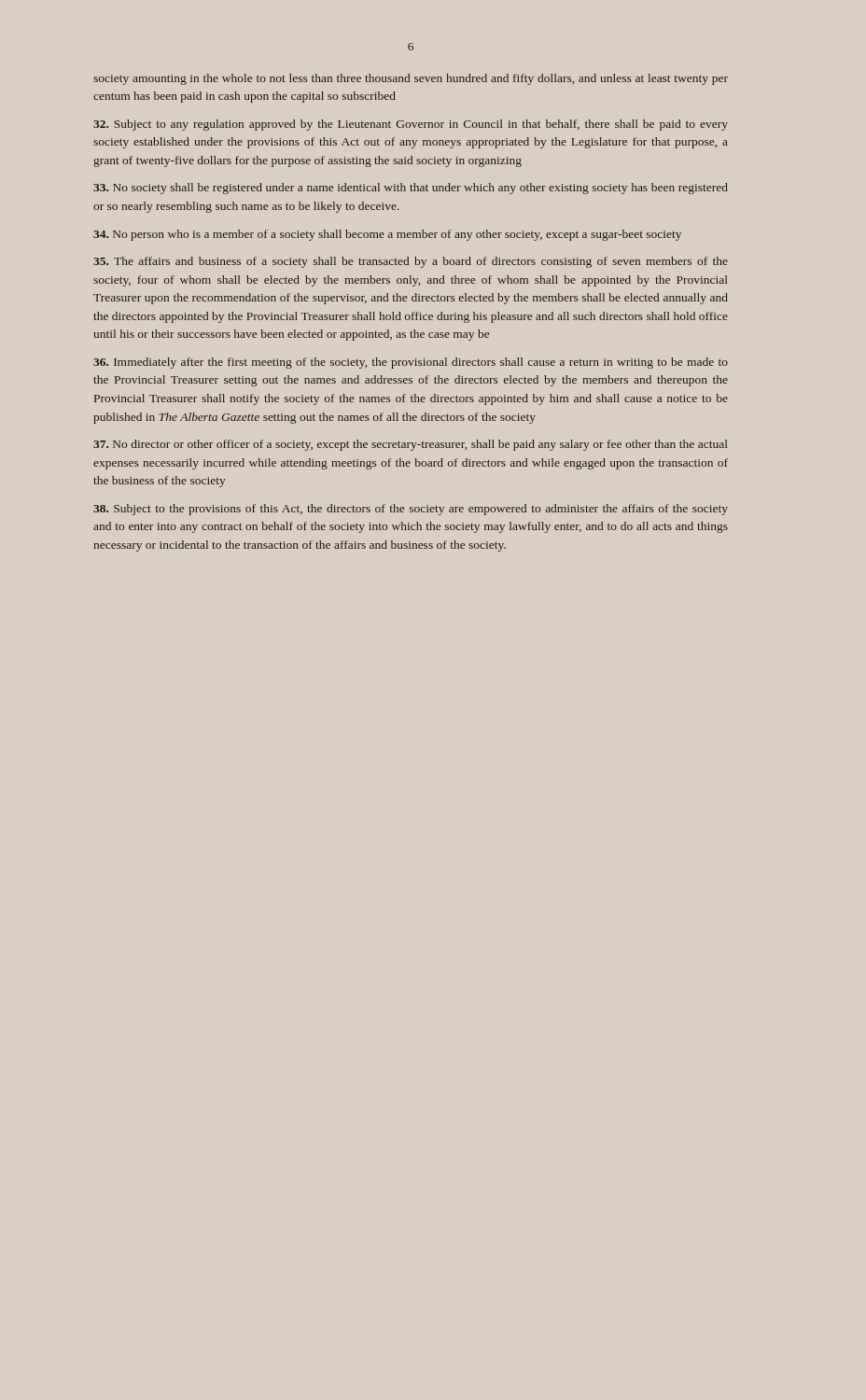Click on the text block containing "No society shall be registered under"
Screen dimensions: 1400x866
[x=411, y=197]
